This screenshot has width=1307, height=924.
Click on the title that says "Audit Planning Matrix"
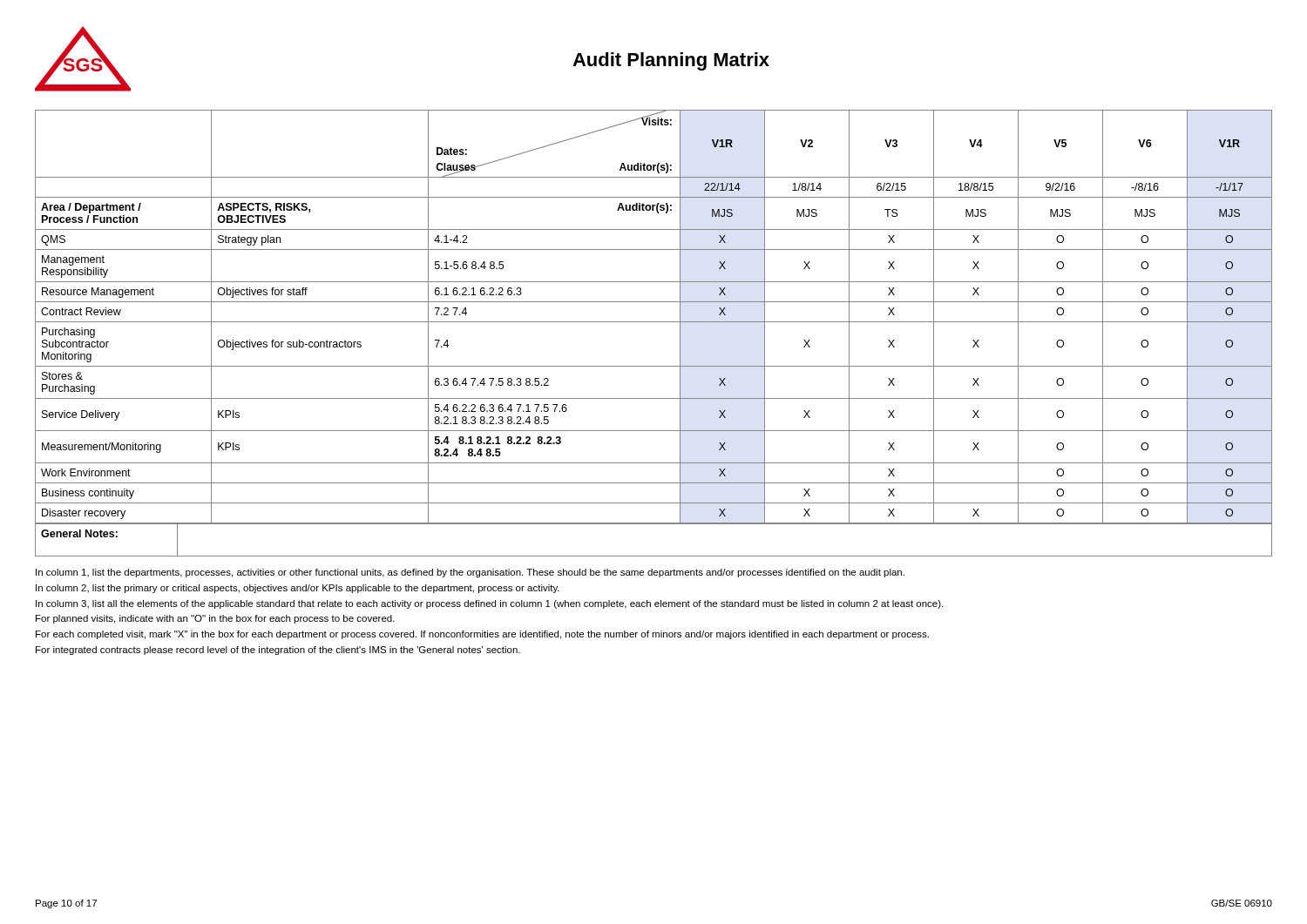(x=671, y=60)
